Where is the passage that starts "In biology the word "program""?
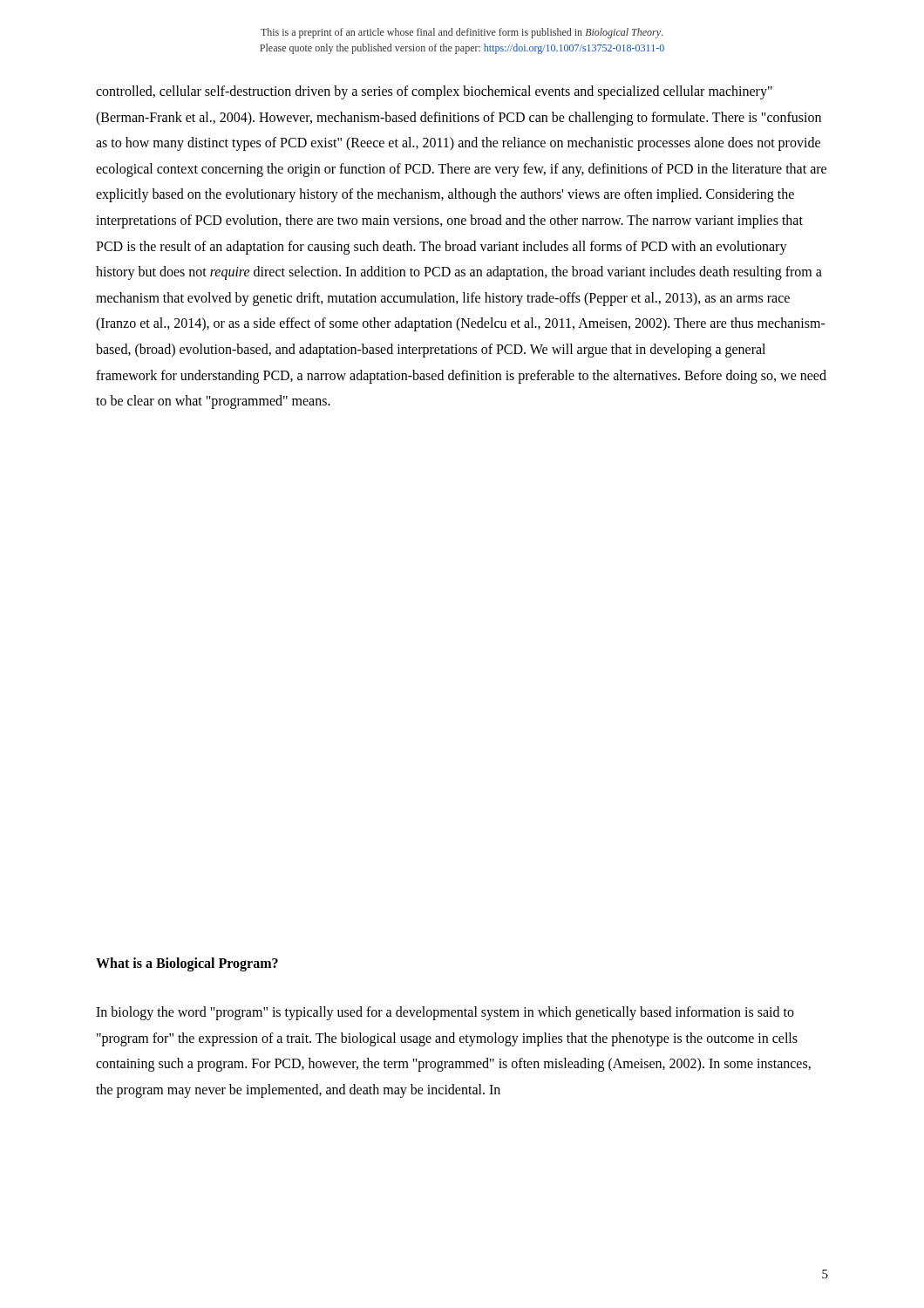Screen dimensions: 1308x924 462,1051
